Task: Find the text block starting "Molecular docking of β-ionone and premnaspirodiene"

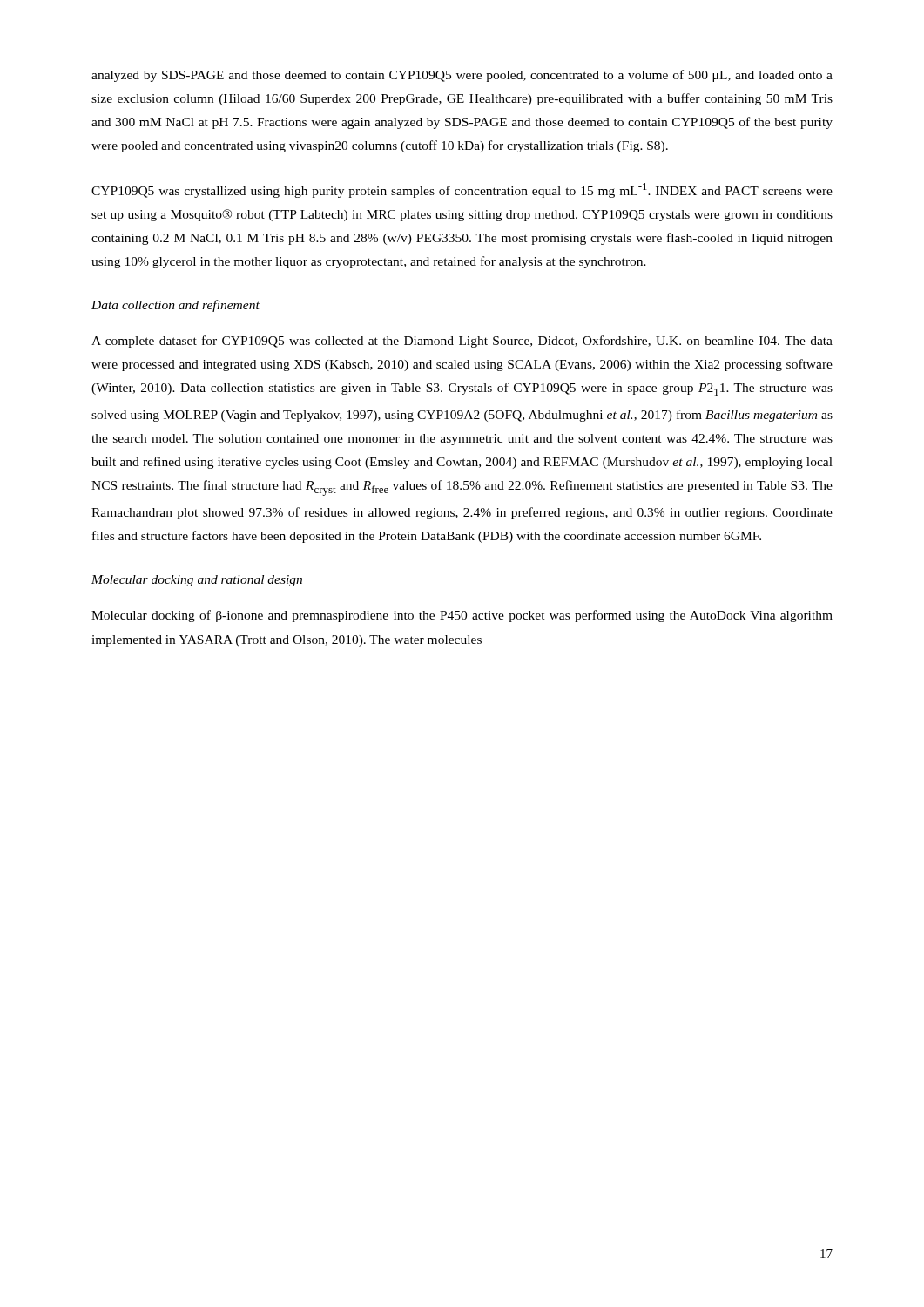Action: 462,627
